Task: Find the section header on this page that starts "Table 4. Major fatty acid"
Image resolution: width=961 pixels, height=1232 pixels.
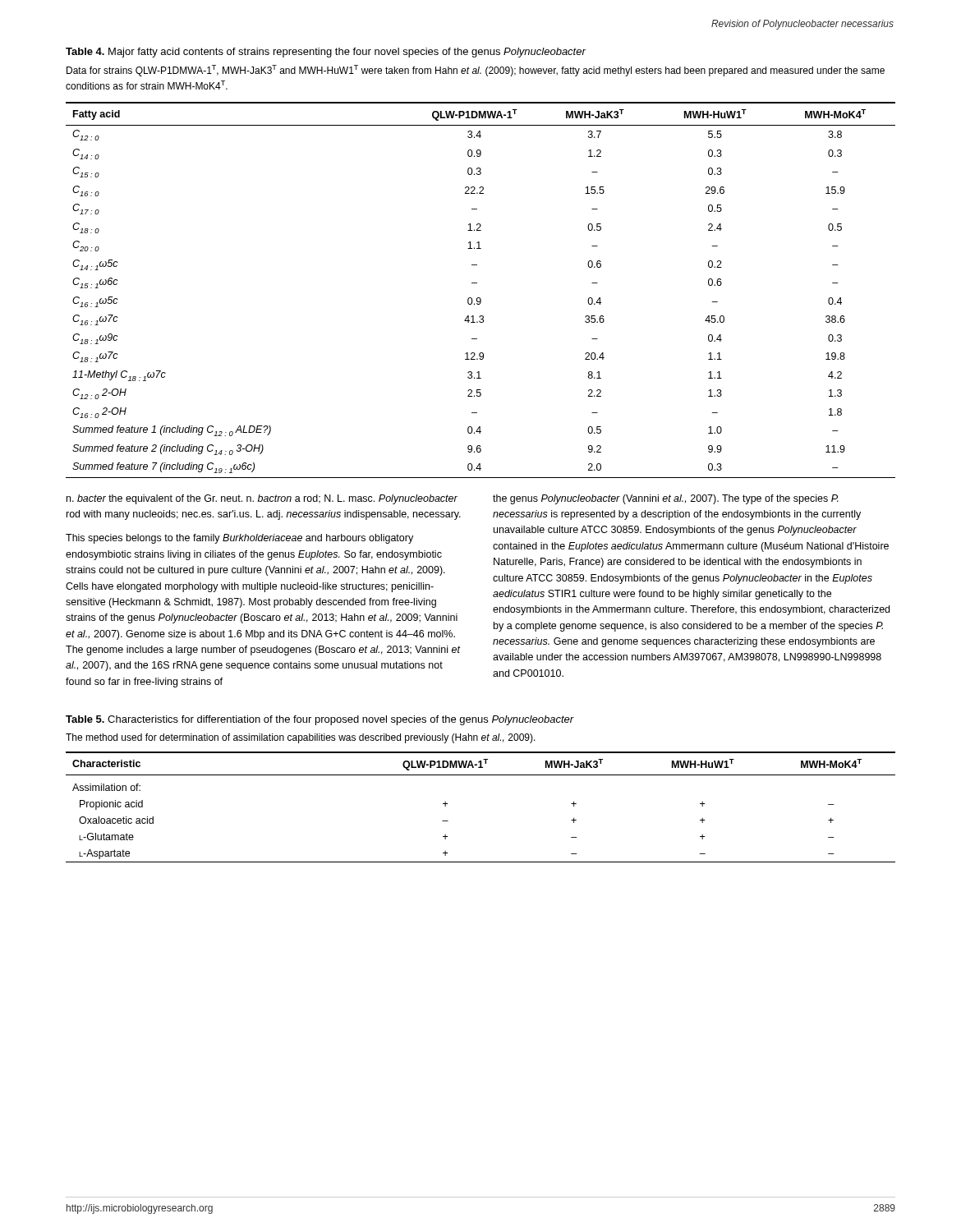Action: (x=326, y=51)
